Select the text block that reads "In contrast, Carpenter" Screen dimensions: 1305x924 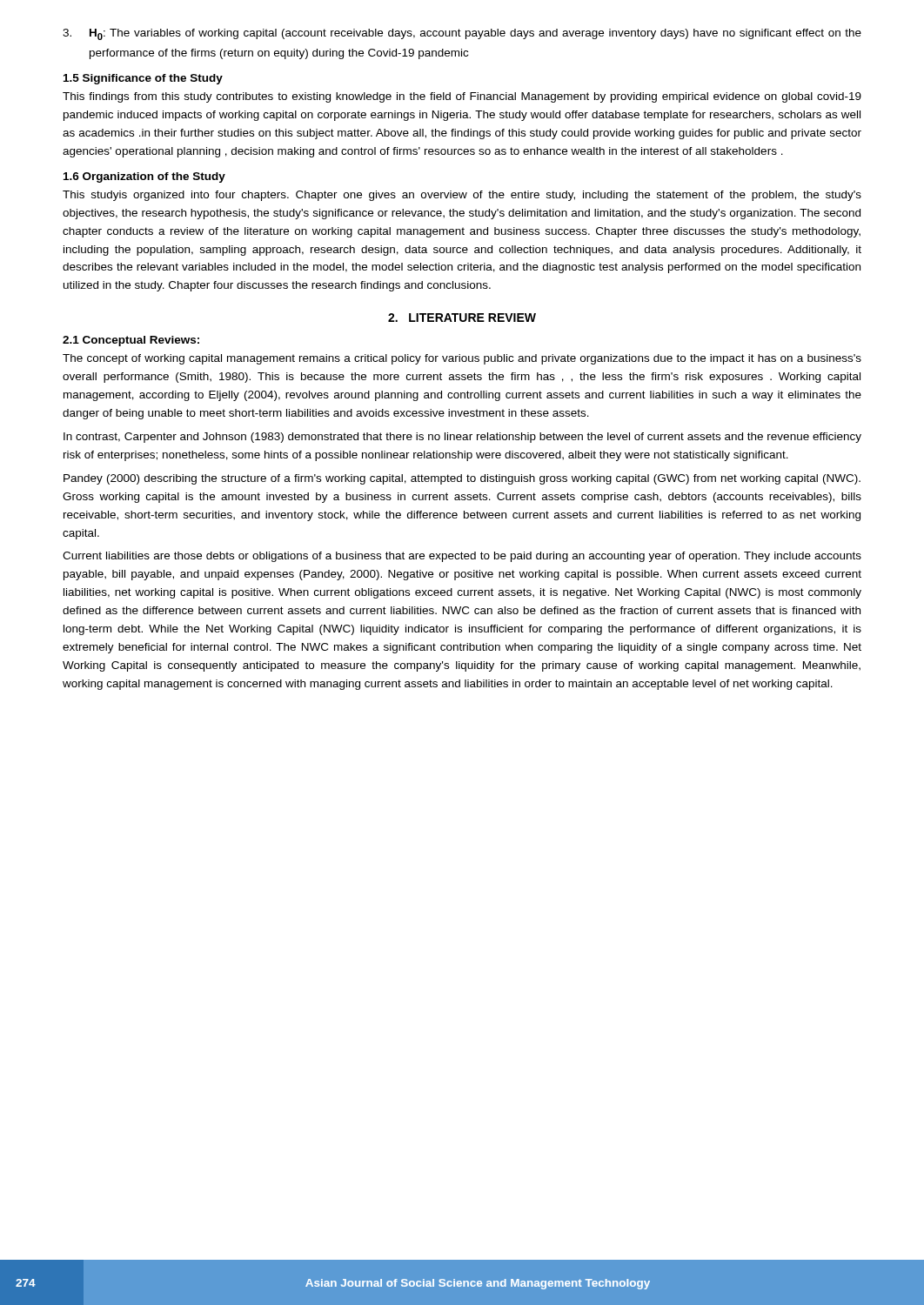pos(462,446)
